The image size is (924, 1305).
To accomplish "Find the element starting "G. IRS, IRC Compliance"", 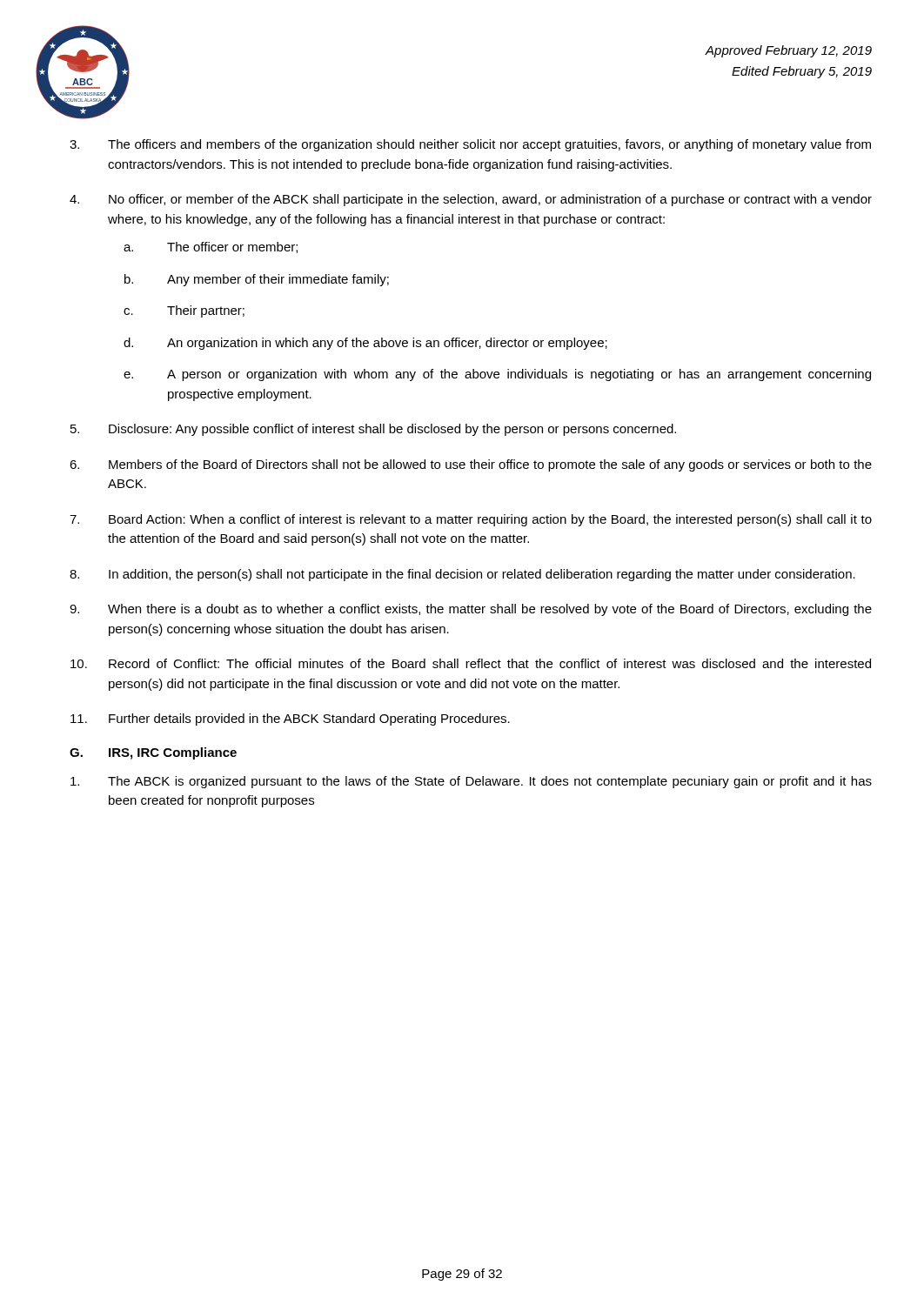I will click(x=153, y=753).
